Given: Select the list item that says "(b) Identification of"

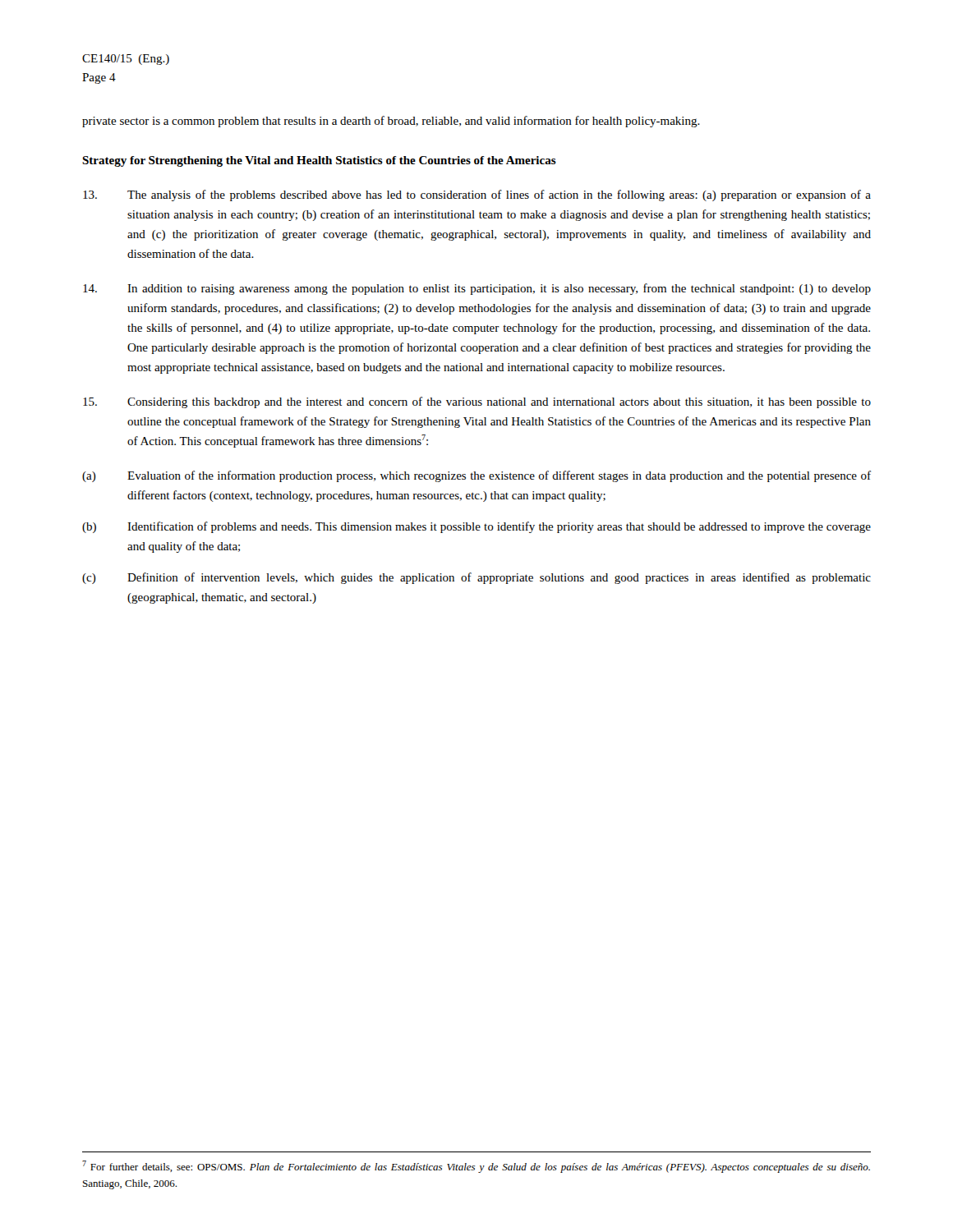Looking at the screenshot, I should pyautogui.click(x=476, y=536).
